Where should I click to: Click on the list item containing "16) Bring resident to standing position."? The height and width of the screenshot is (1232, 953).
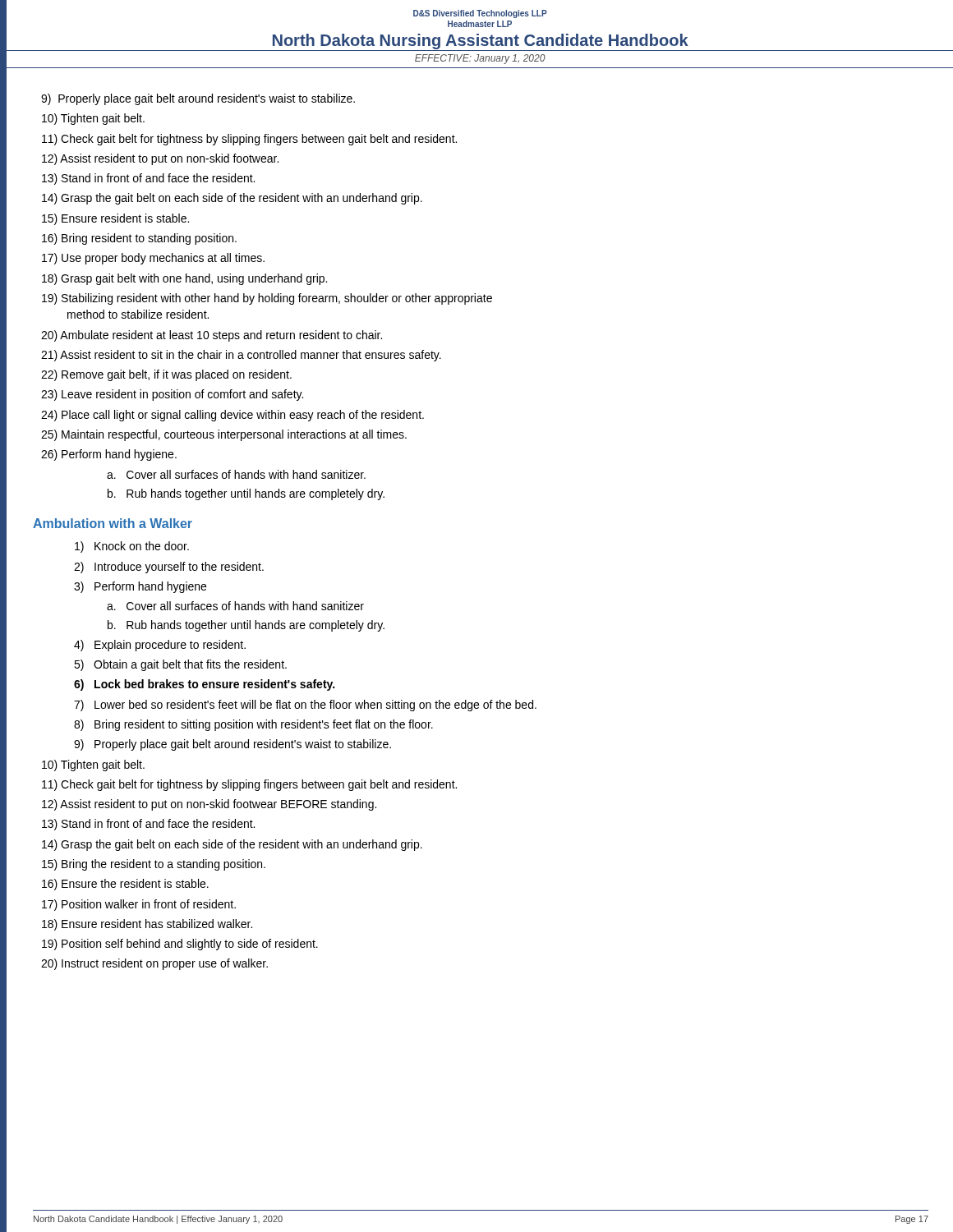139,238
